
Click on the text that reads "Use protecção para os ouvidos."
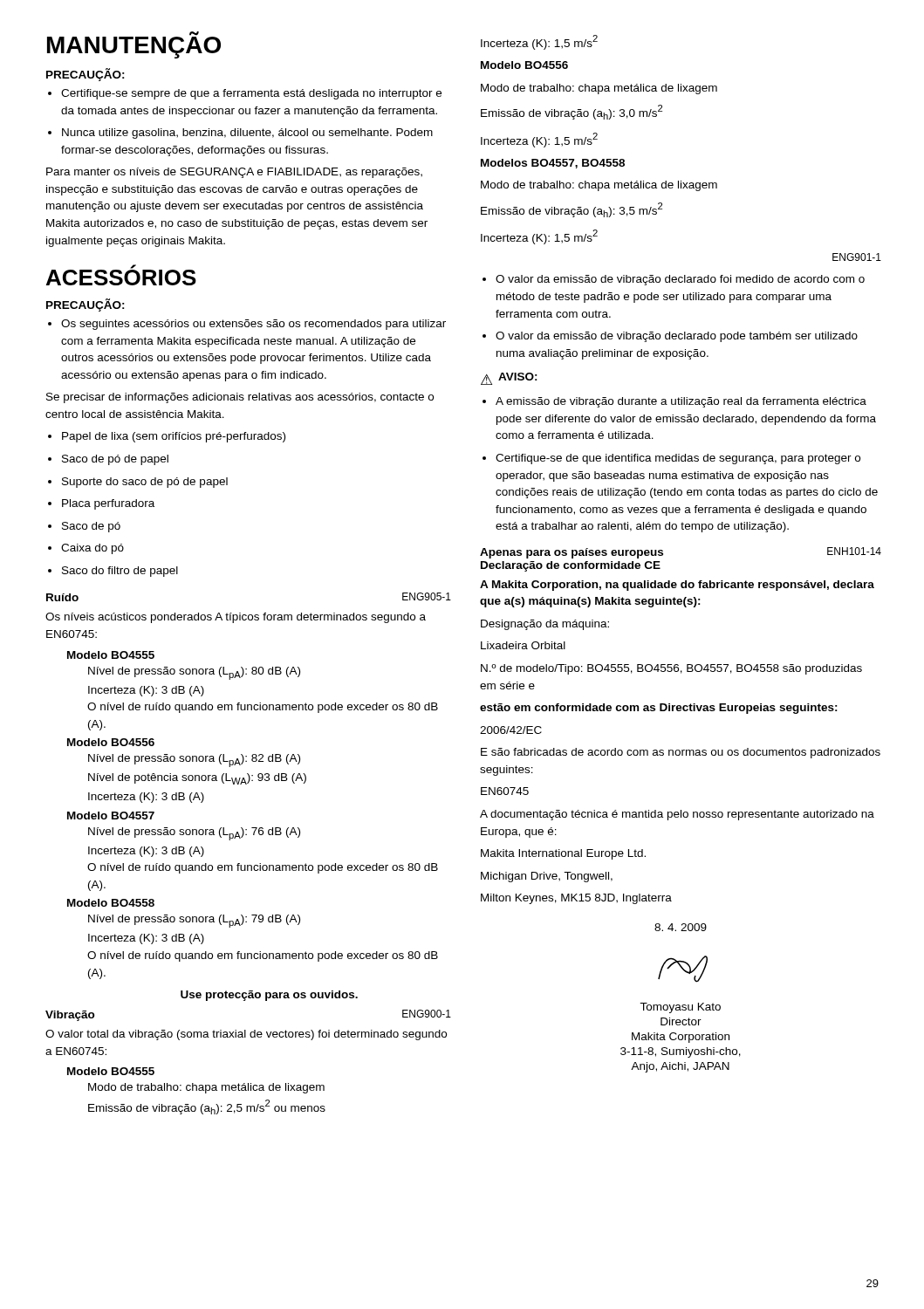click(x=269, y=995)
